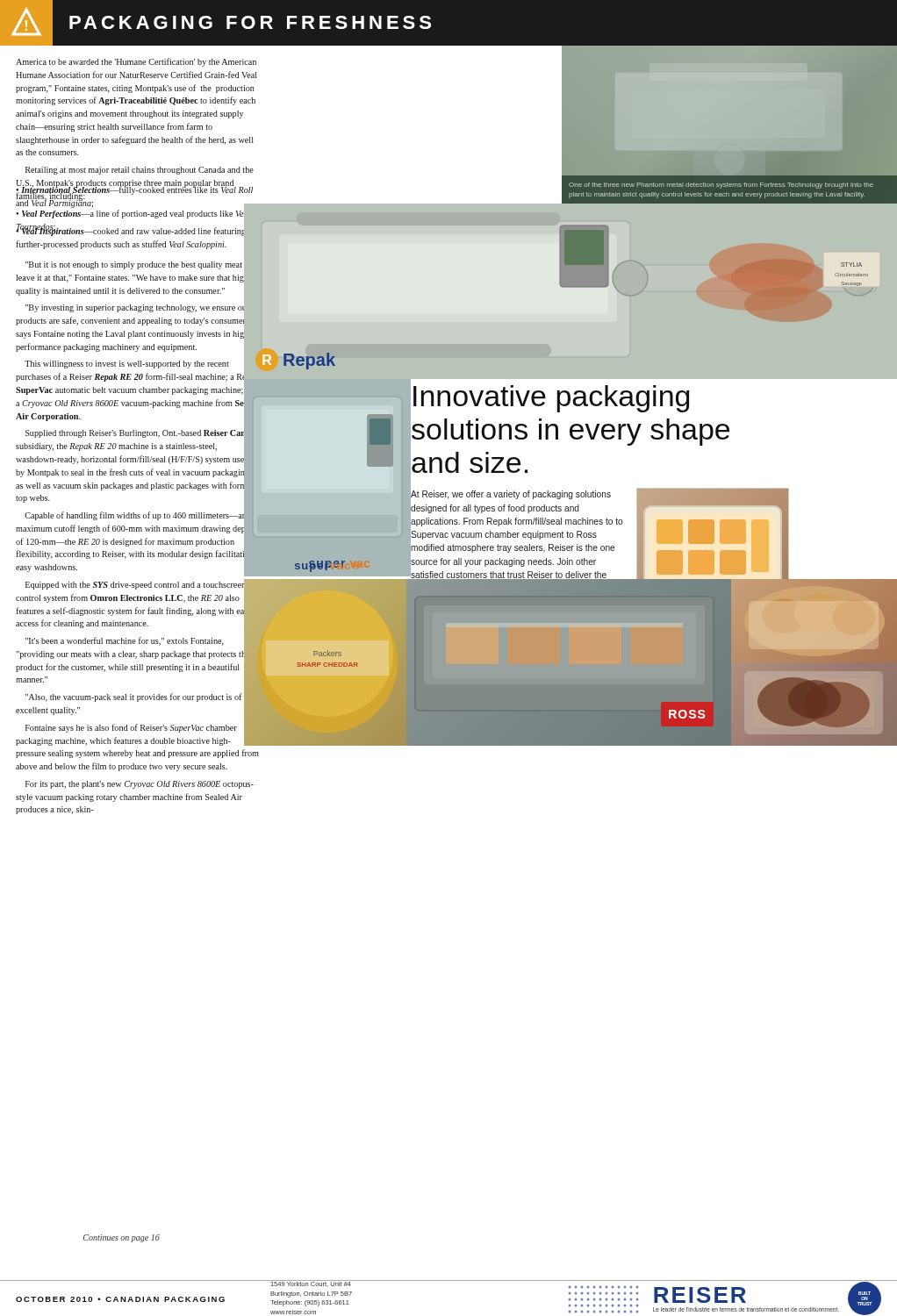
Task: Click on the passage starting ""But it is not"
Action: [138, 538]
